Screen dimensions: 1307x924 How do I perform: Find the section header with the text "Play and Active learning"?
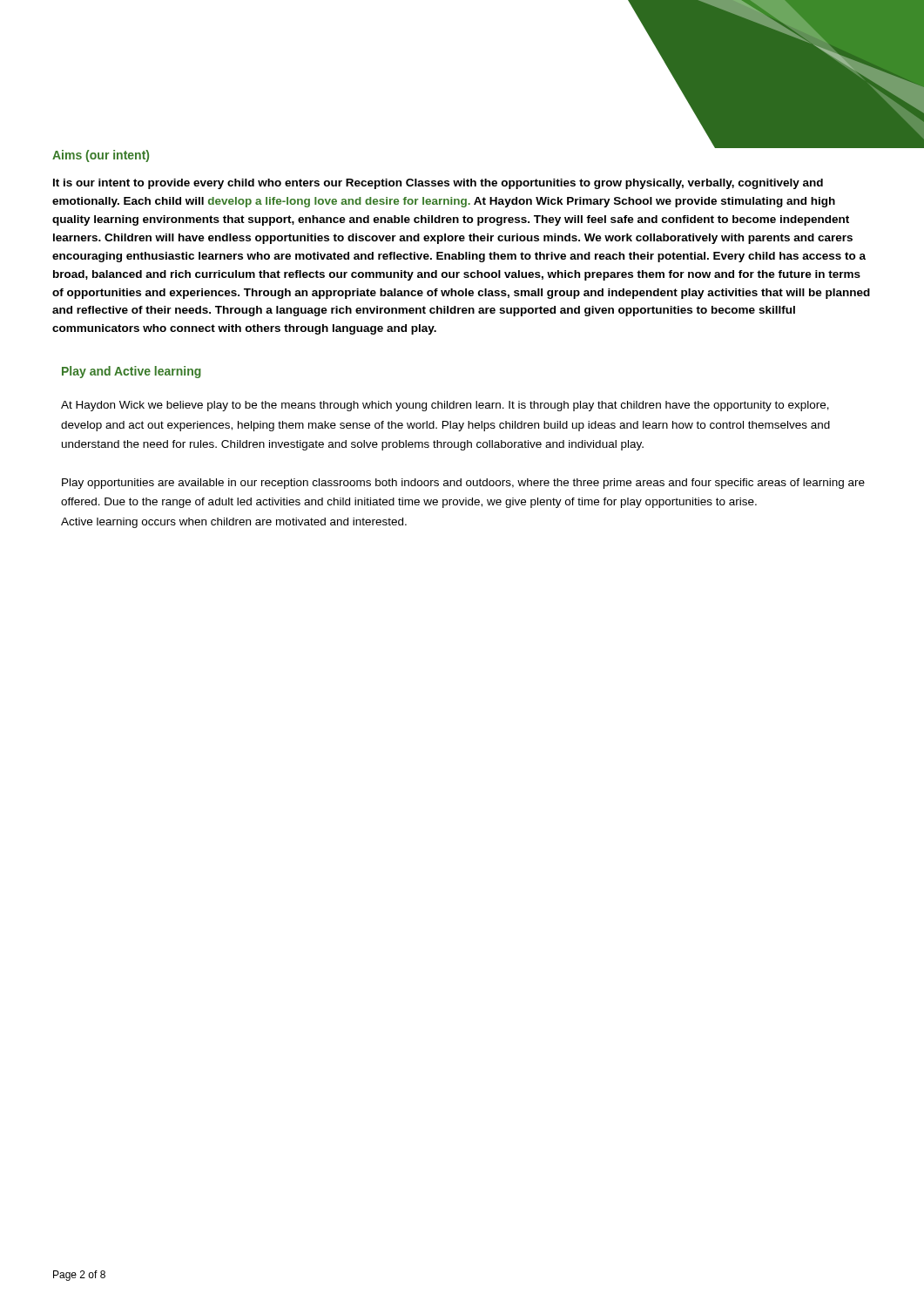tap(131, 371)
